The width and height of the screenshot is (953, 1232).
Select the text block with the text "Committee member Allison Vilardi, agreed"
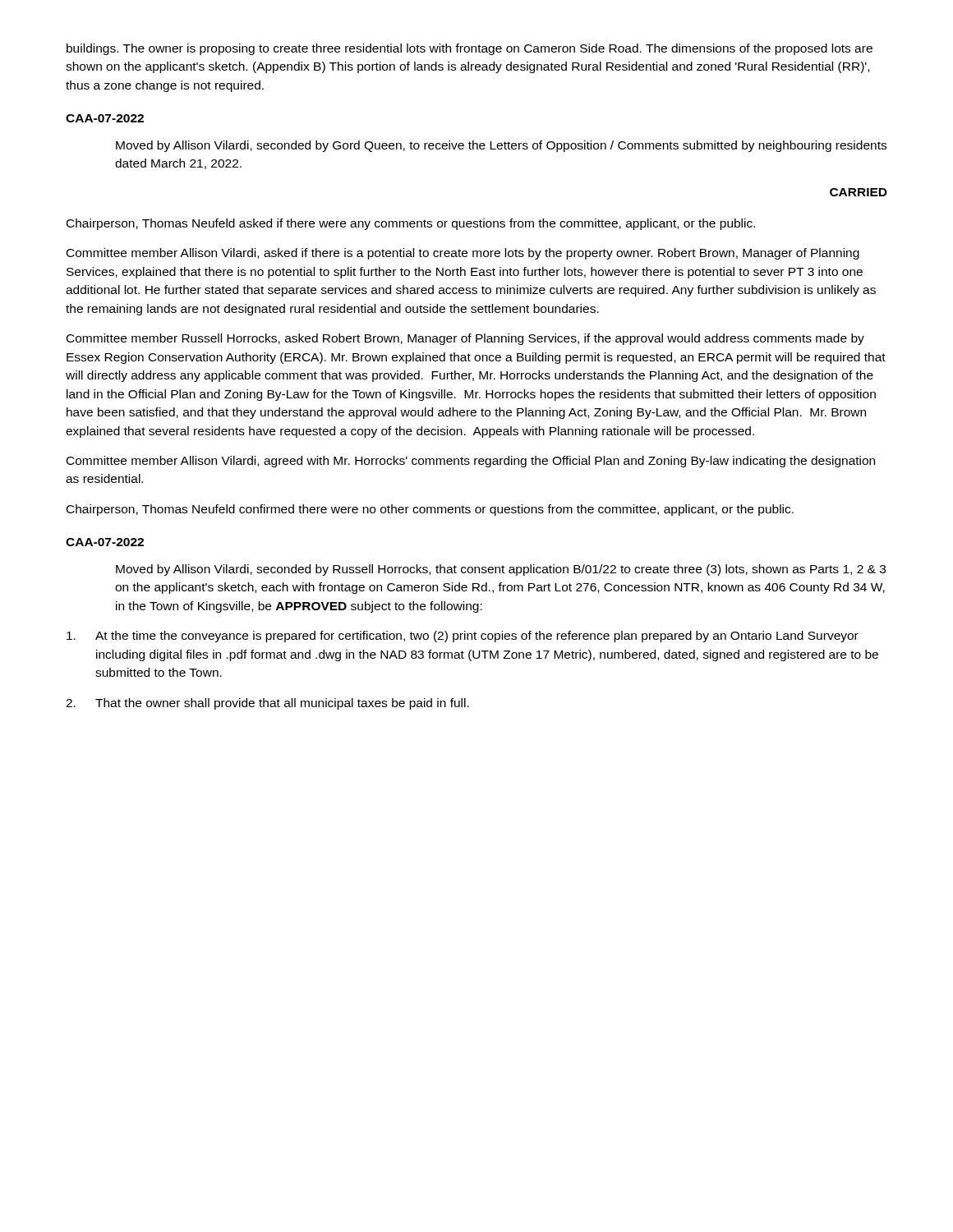point(476,470)
